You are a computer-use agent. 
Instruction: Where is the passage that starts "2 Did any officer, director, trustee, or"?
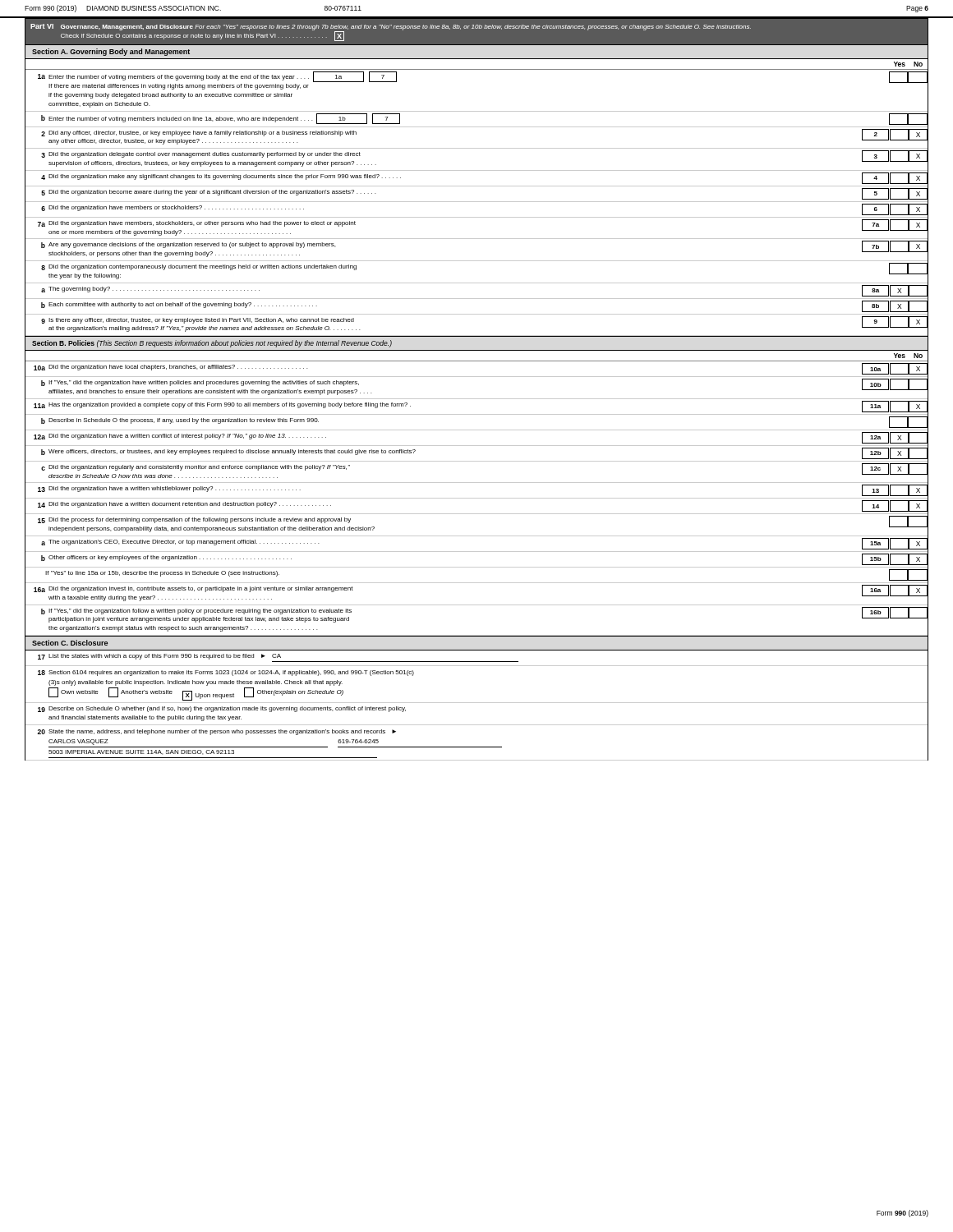(x=476, y=137)
